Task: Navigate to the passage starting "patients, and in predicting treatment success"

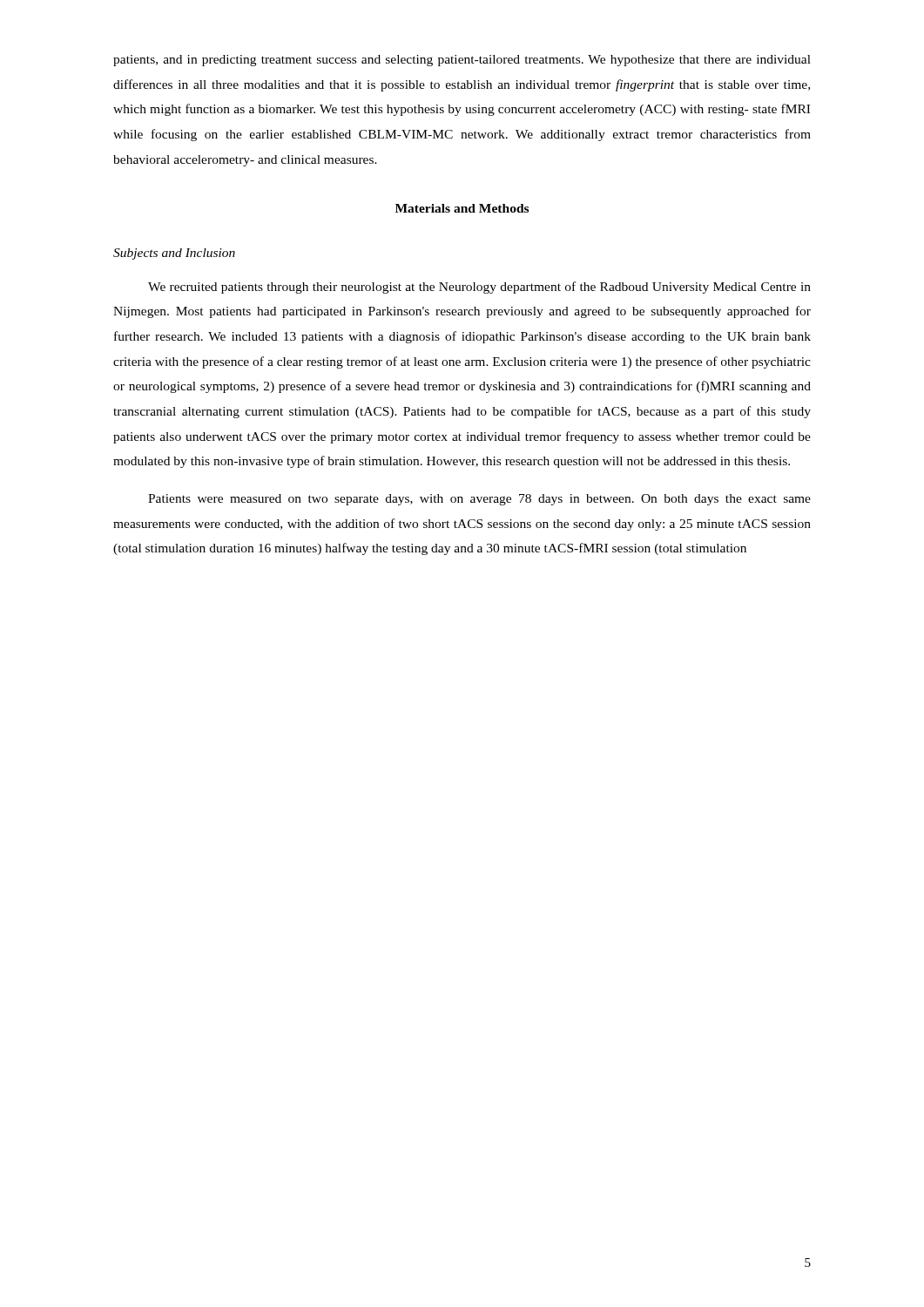Action: (462, 110)
